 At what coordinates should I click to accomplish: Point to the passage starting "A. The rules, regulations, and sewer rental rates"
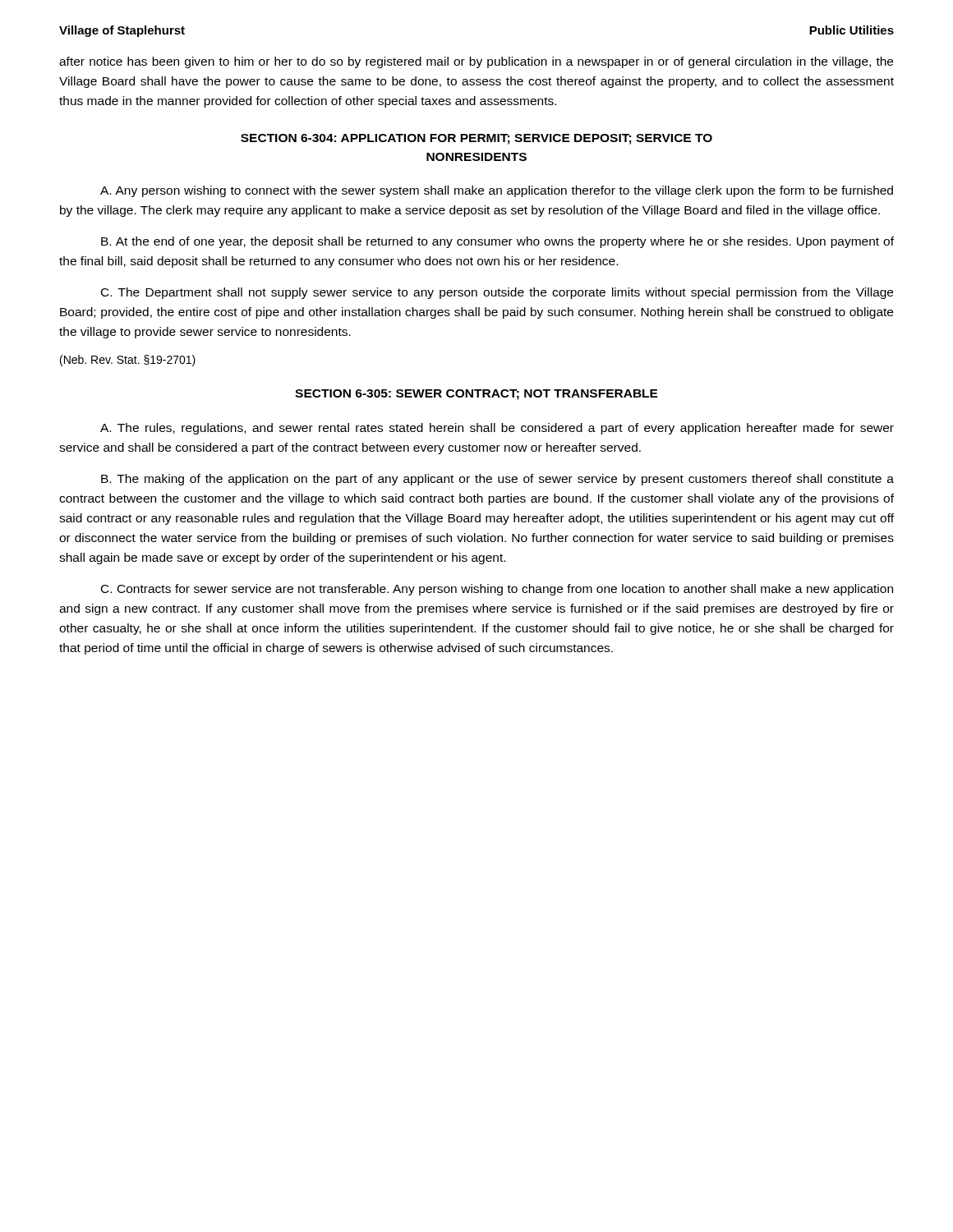point(476,437)
